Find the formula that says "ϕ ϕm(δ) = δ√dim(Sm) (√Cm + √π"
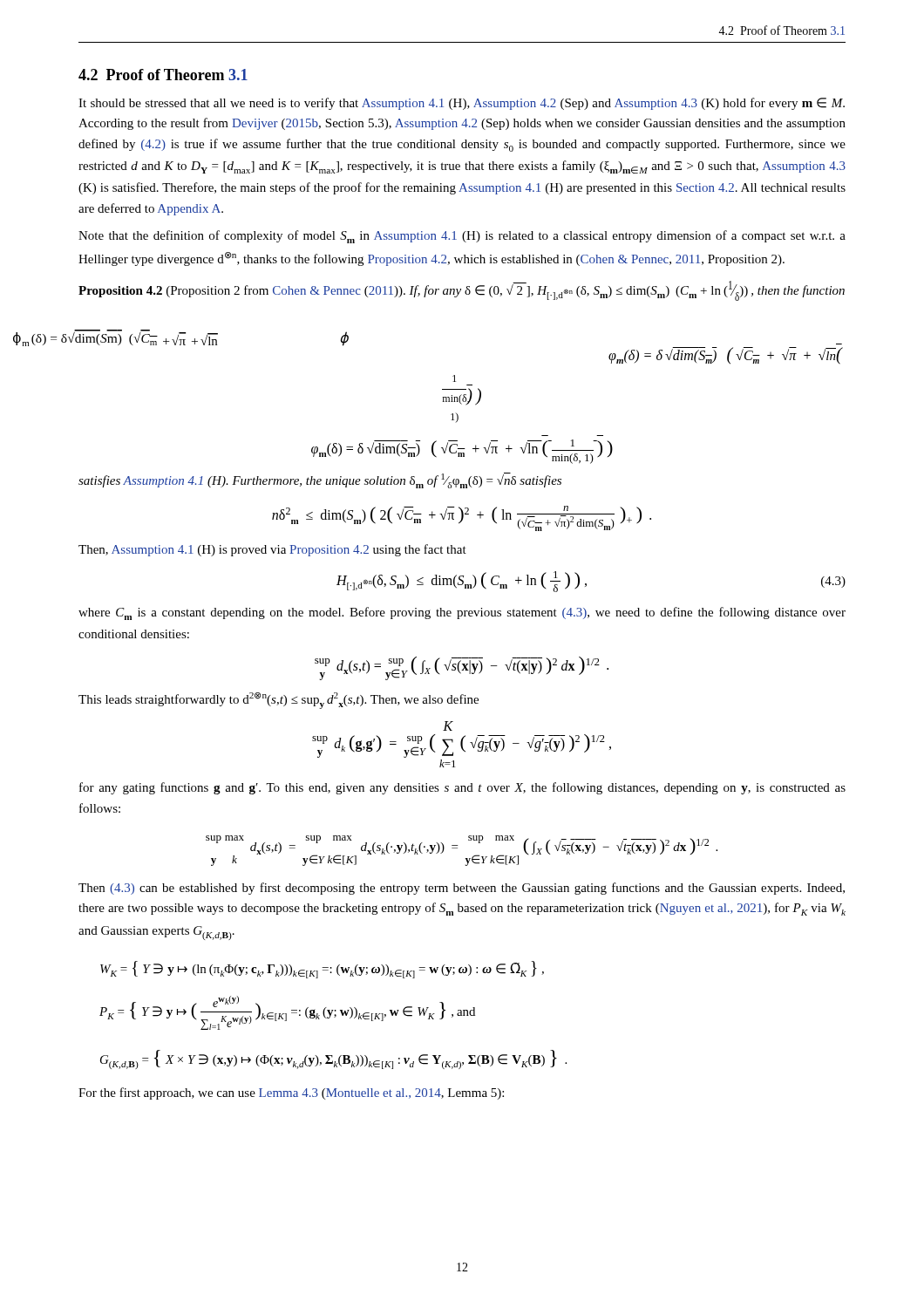924x1308 pixels. click(x=460, y=366)
